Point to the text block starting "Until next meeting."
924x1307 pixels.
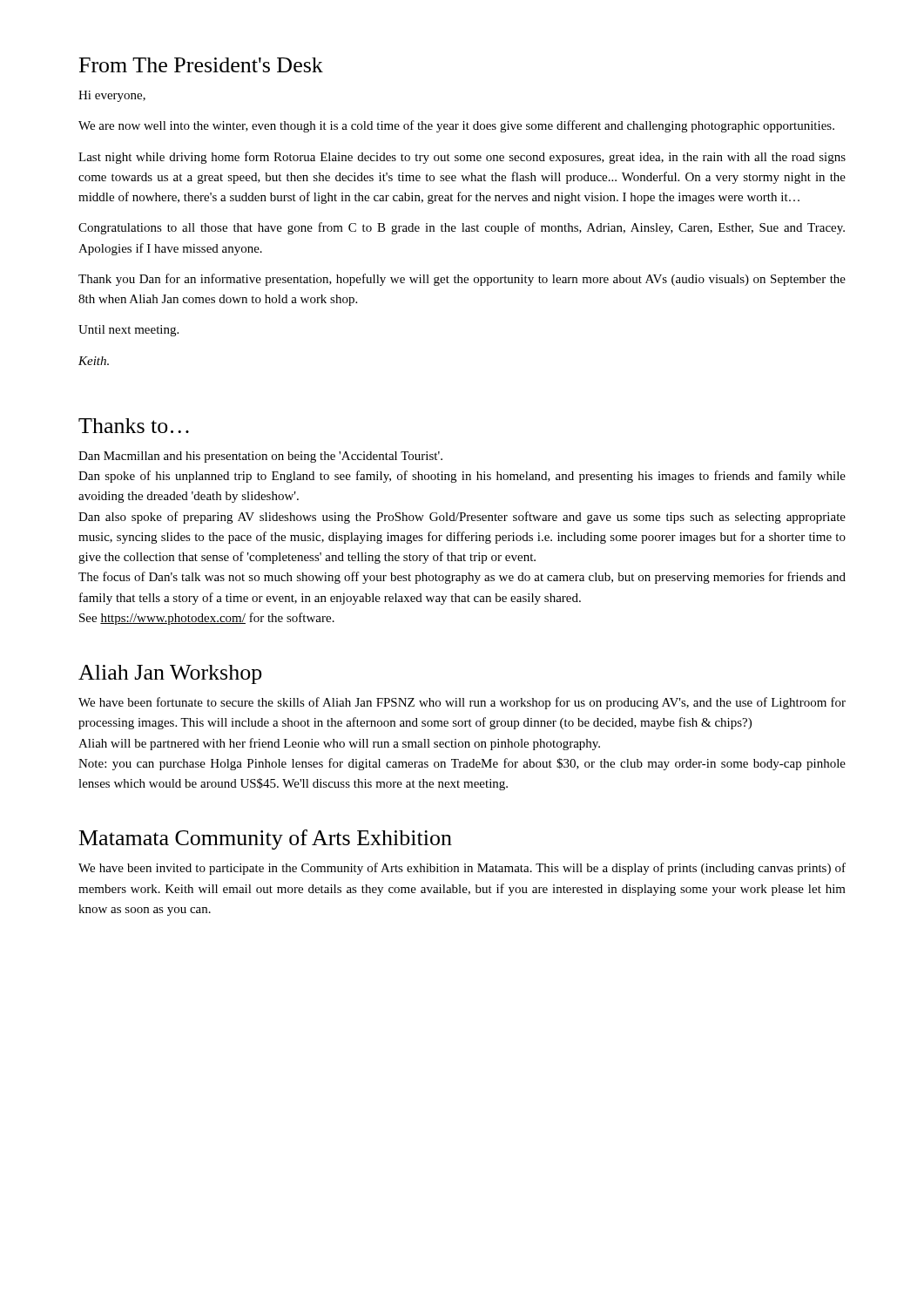click(x=128, y=331)
